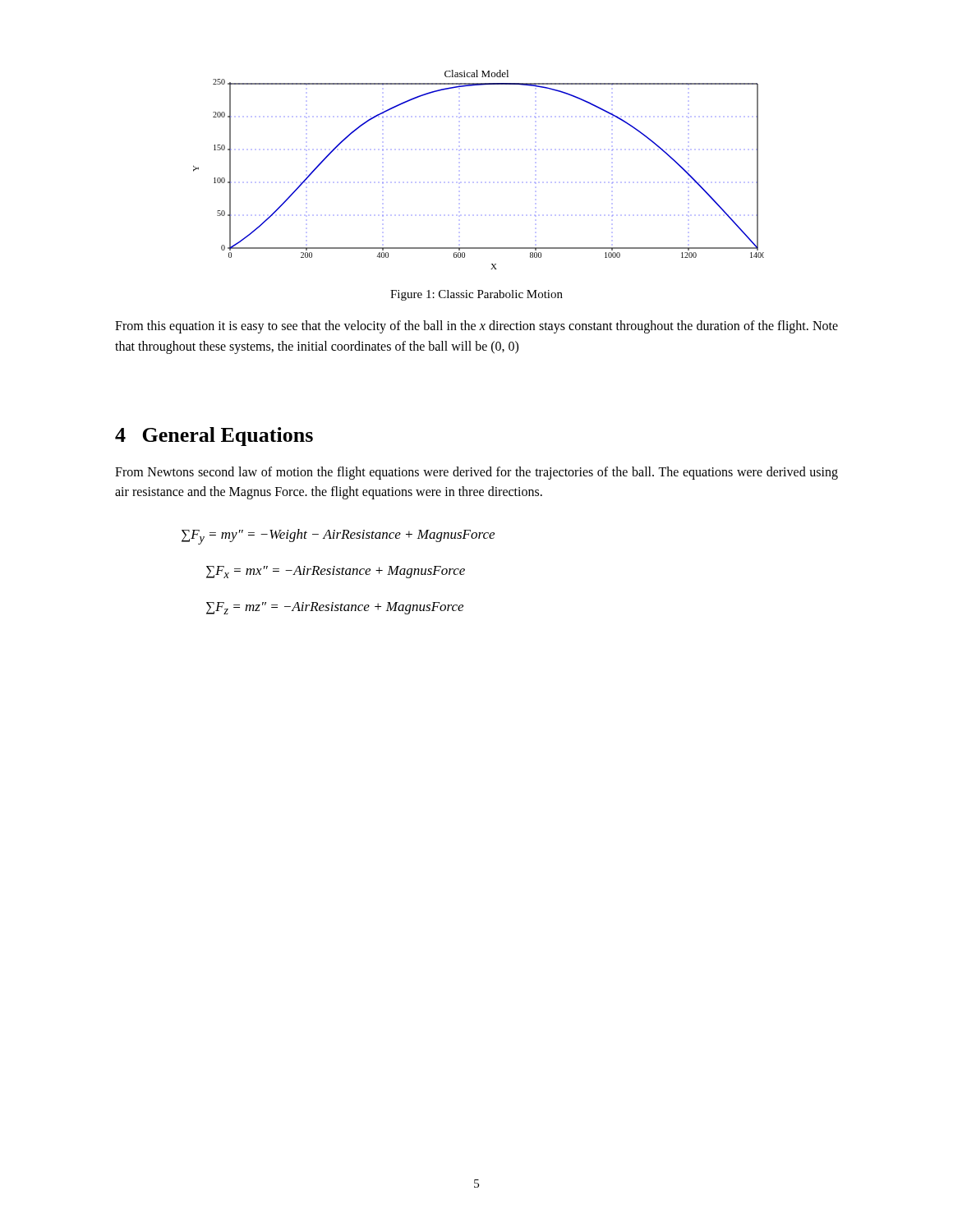This screenshot has height=1232, width=953.
Task: Select the element starting "From this equation it is easy to see"
Action: tap(476, 336)
